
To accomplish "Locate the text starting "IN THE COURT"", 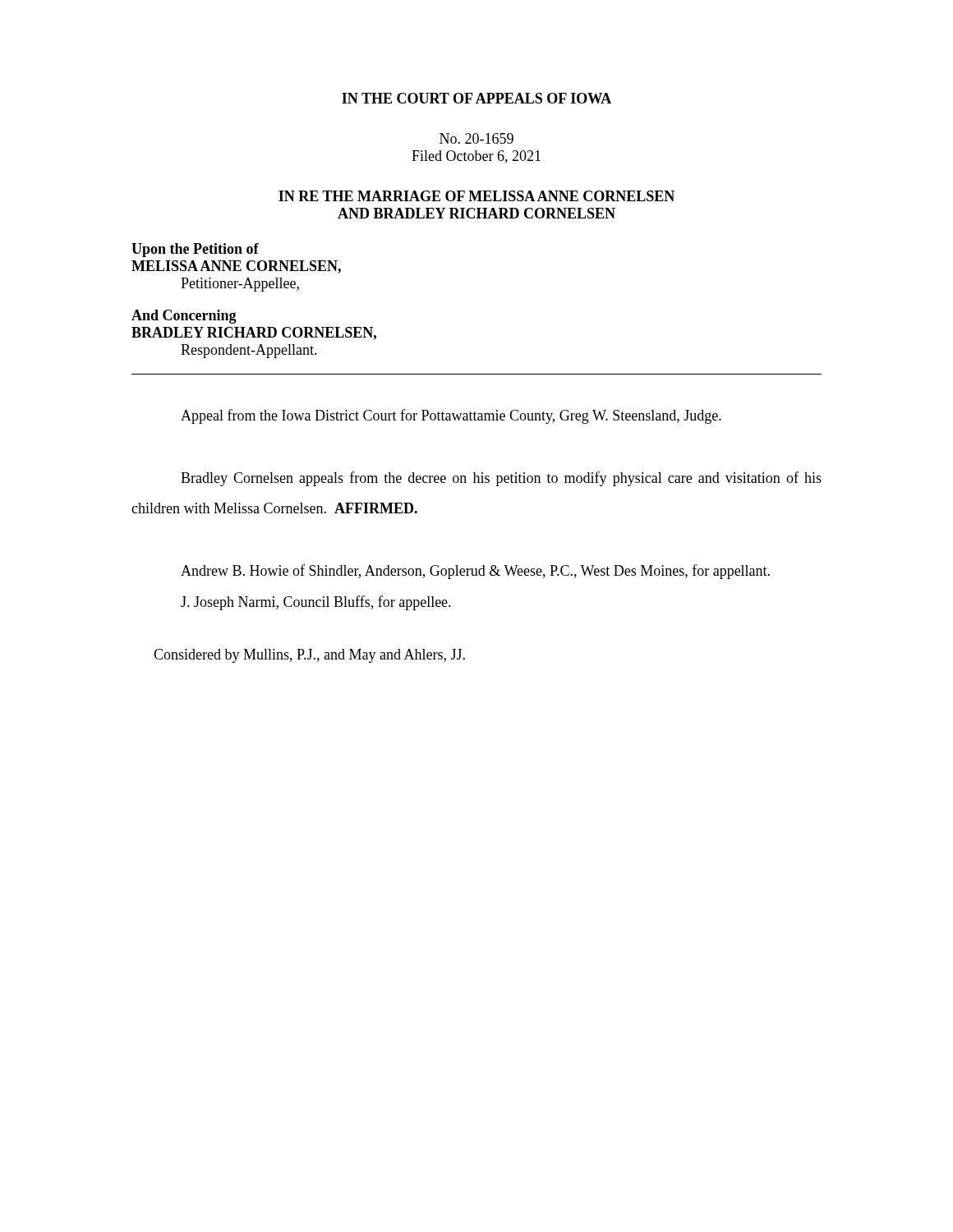I will [x=476, y=99].
